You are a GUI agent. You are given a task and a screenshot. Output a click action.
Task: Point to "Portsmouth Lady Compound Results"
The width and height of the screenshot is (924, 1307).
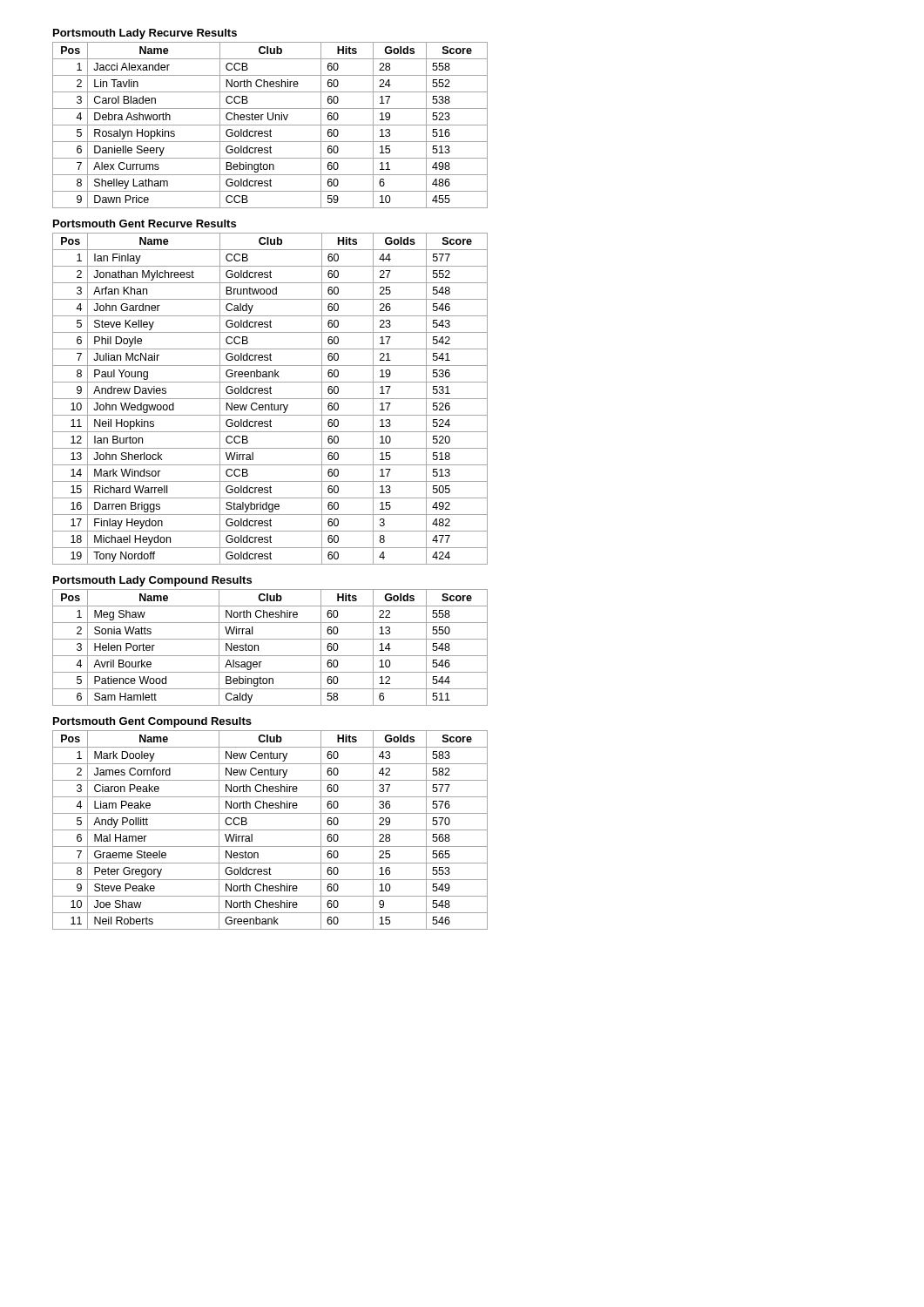152,580
